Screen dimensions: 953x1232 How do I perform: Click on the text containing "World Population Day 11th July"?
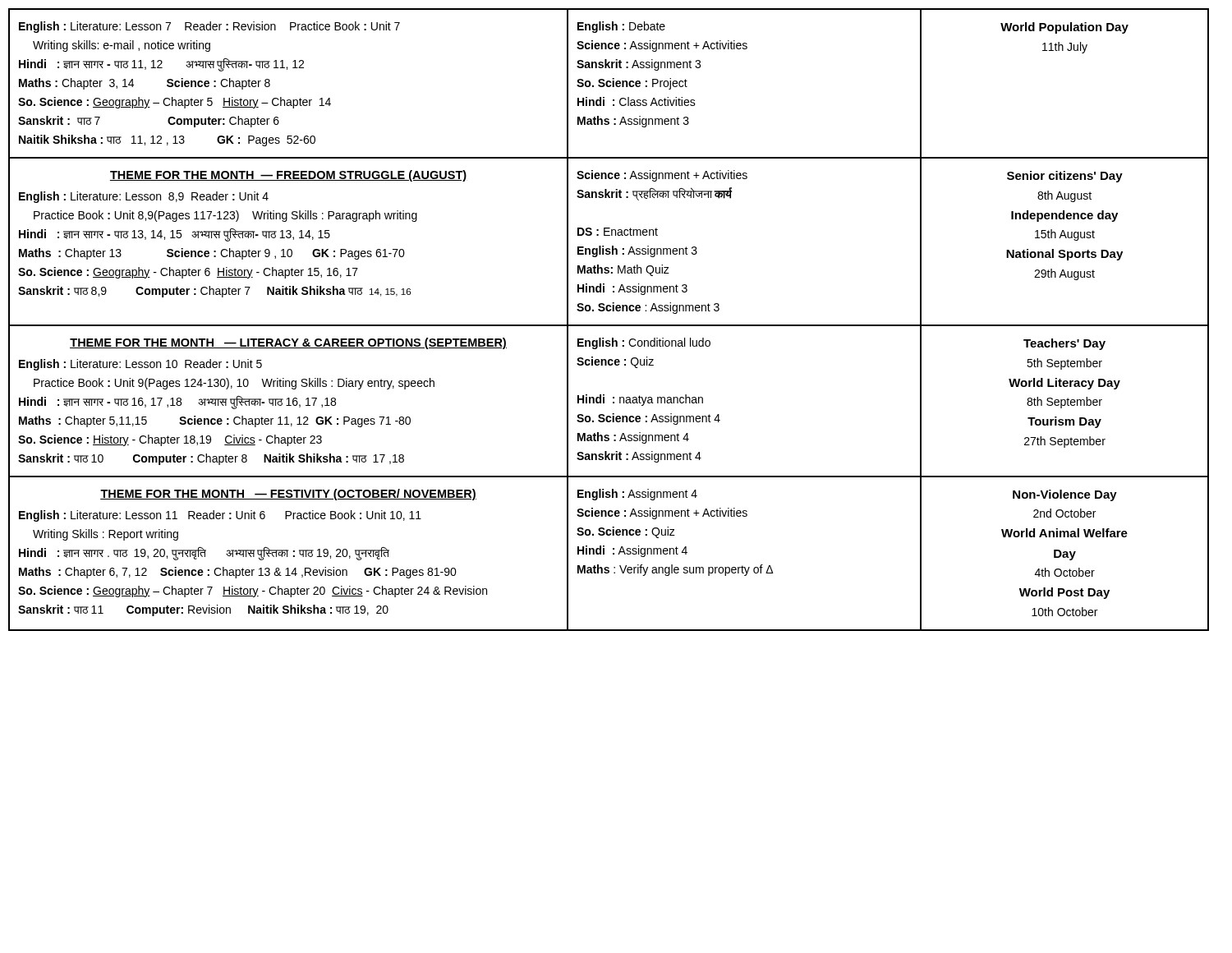tap(1064, 37)
